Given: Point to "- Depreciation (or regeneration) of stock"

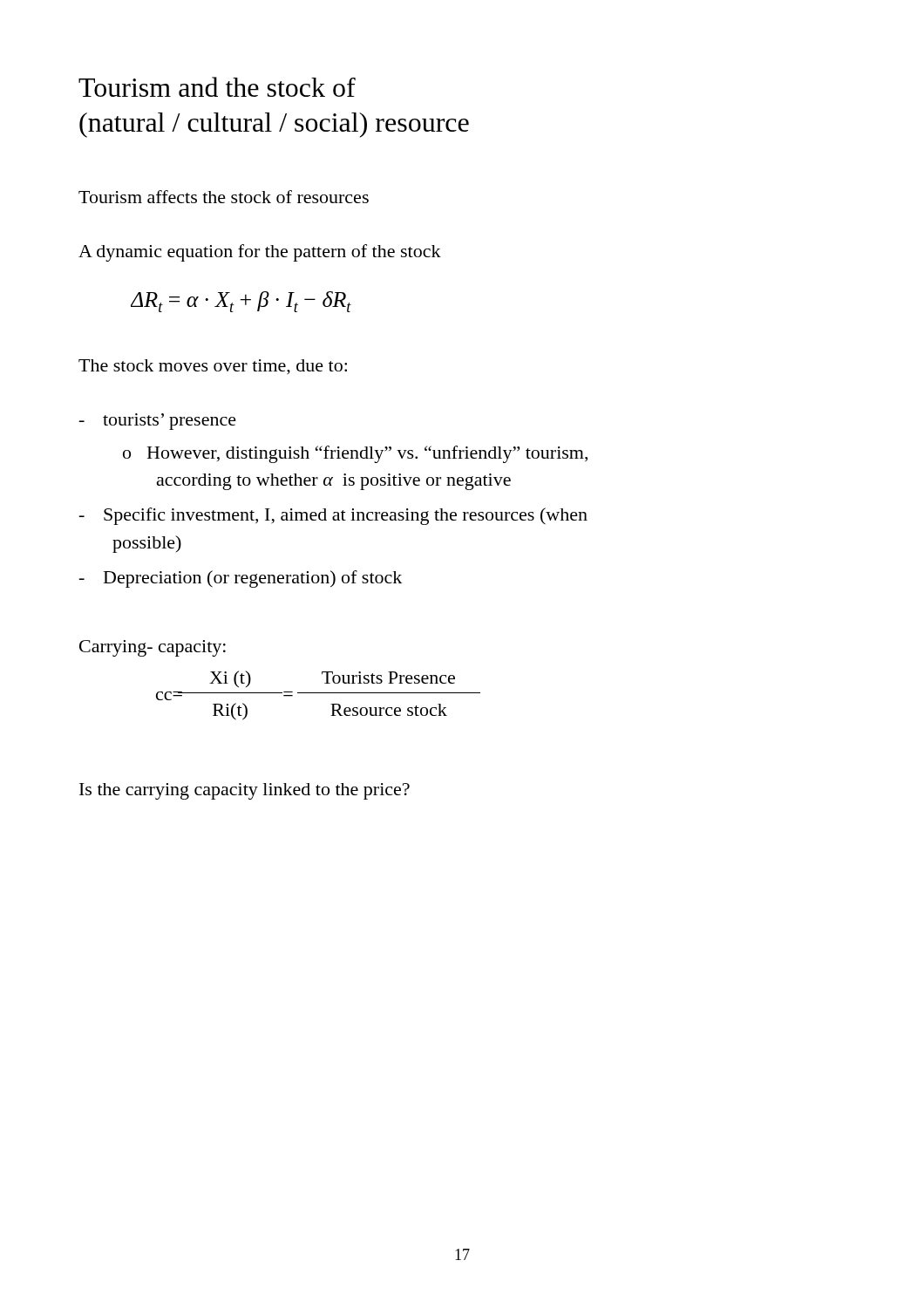Looking at the screenshot, I should click(x=241, y=579).
